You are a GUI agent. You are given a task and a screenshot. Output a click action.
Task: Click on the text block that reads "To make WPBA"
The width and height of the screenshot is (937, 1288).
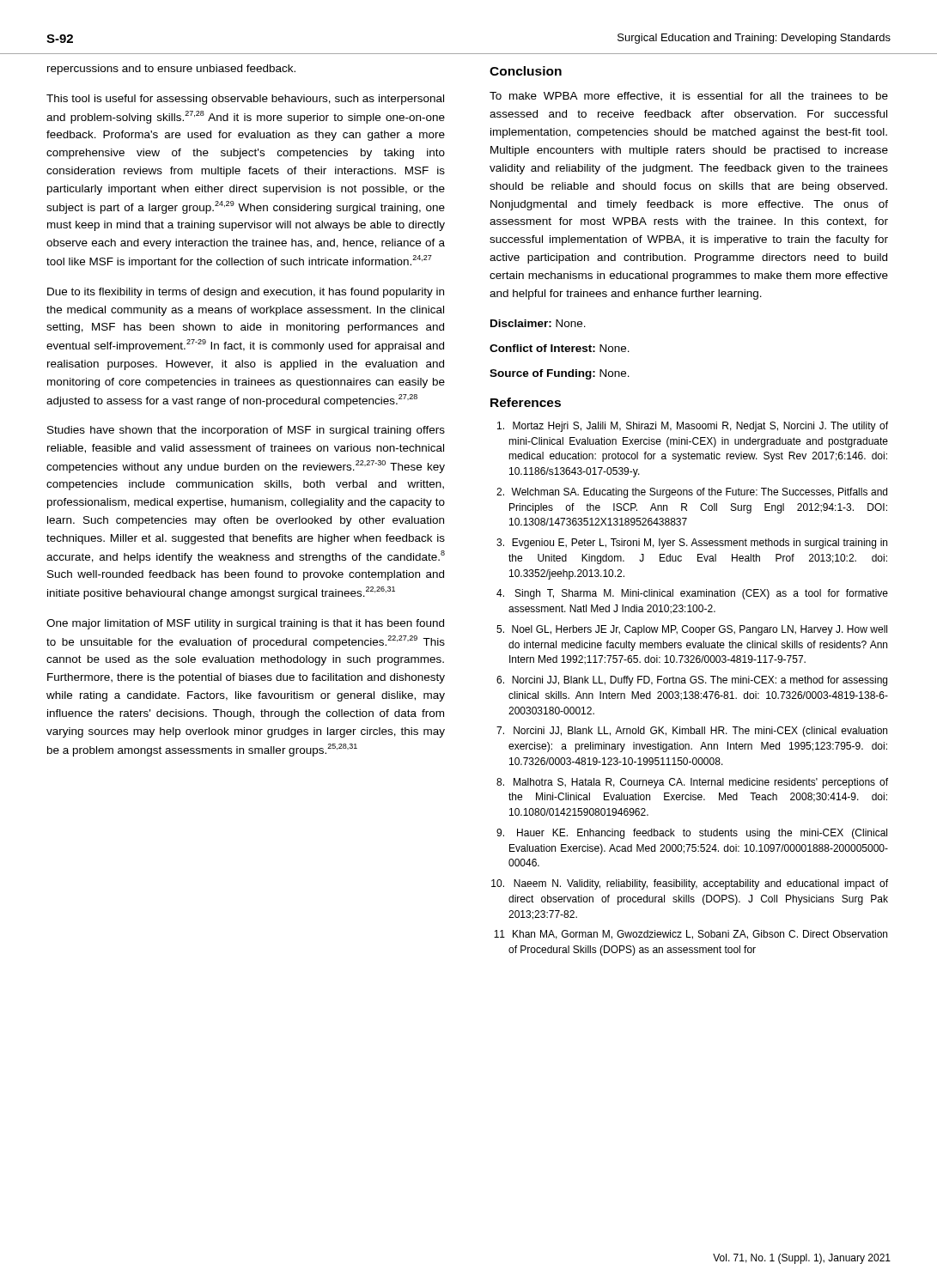coord(689,195)
